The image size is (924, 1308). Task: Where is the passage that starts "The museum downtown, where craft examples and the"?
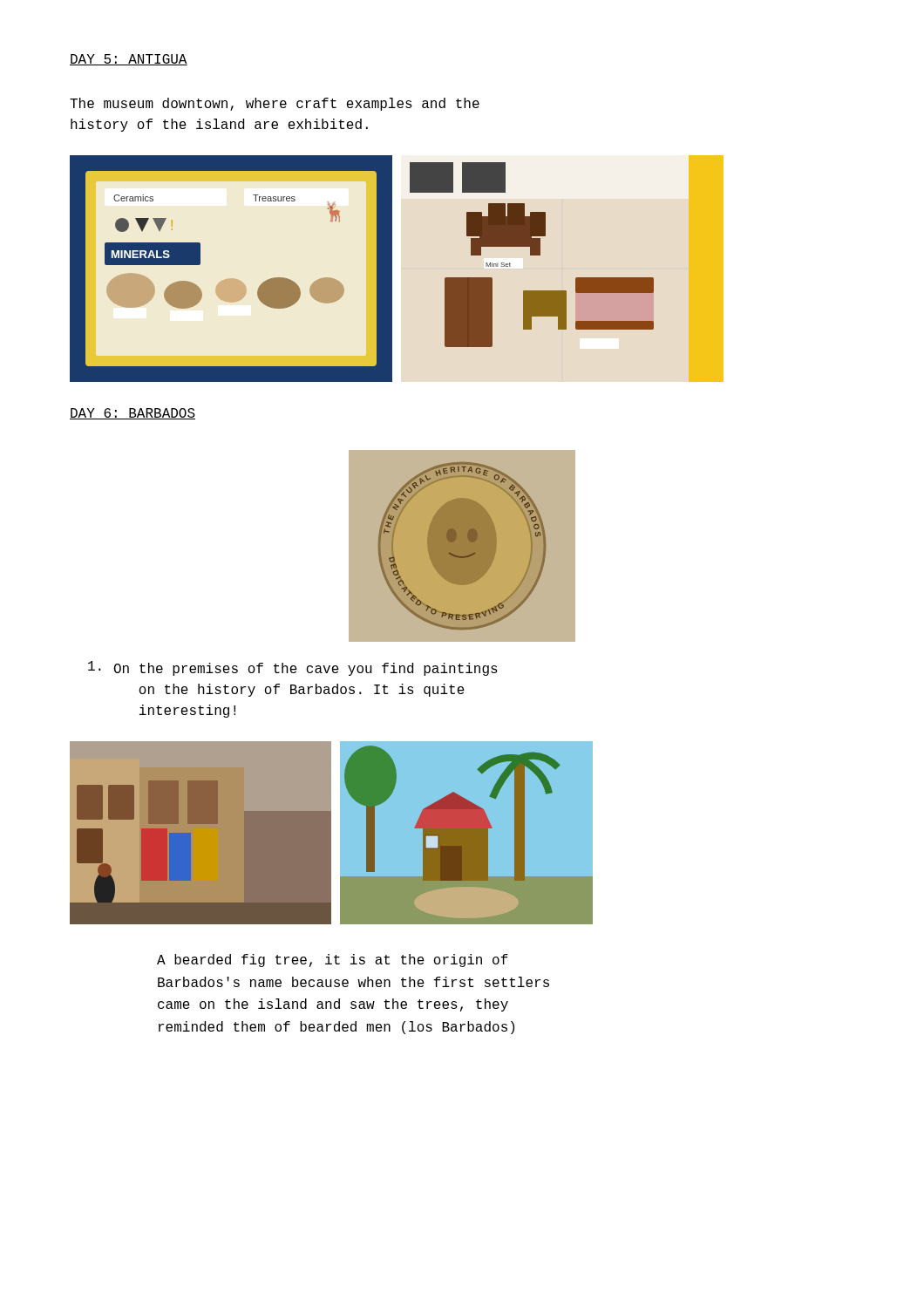tap(275, 115)
